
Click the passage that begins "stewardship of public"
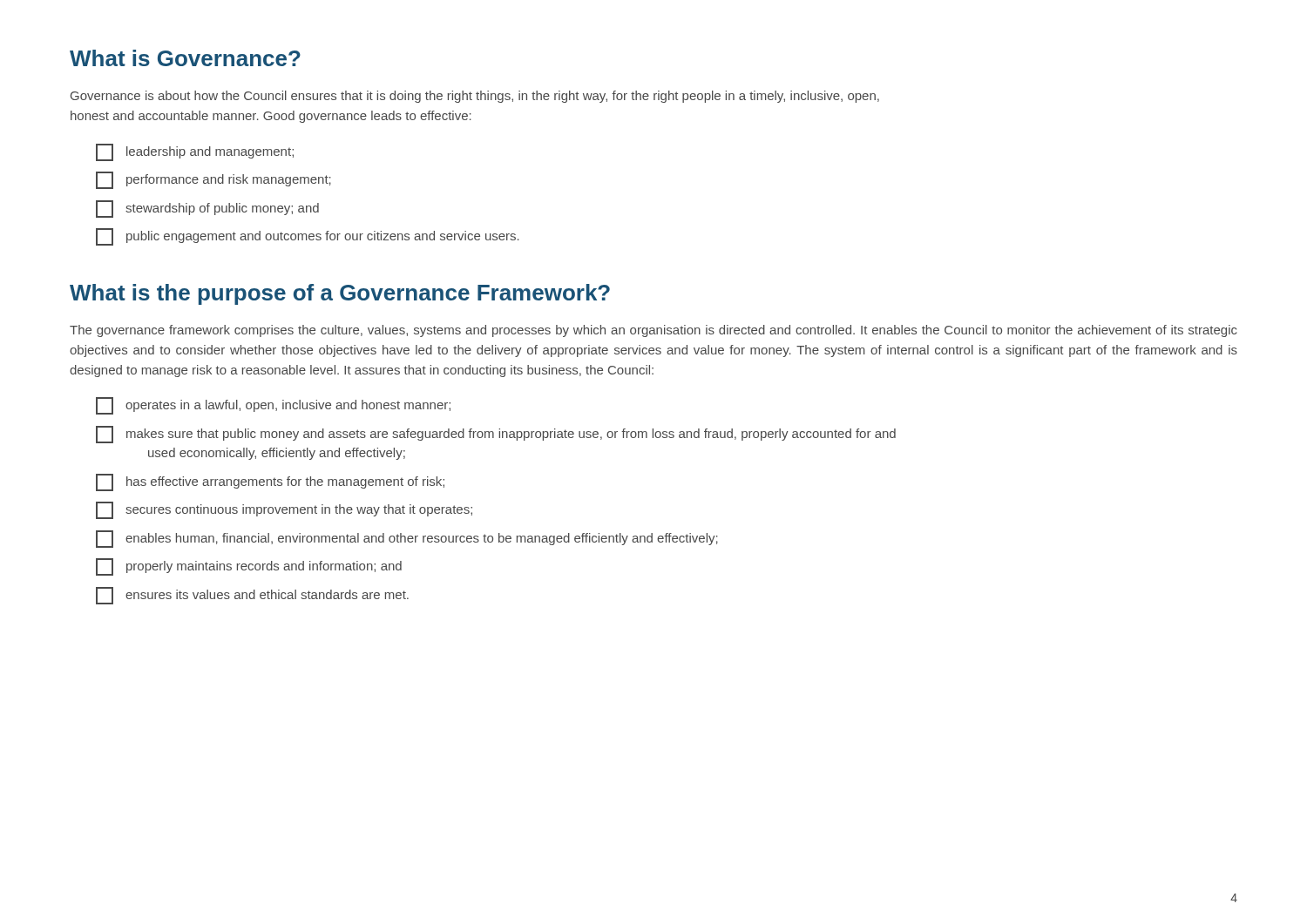tap(208, 208)
